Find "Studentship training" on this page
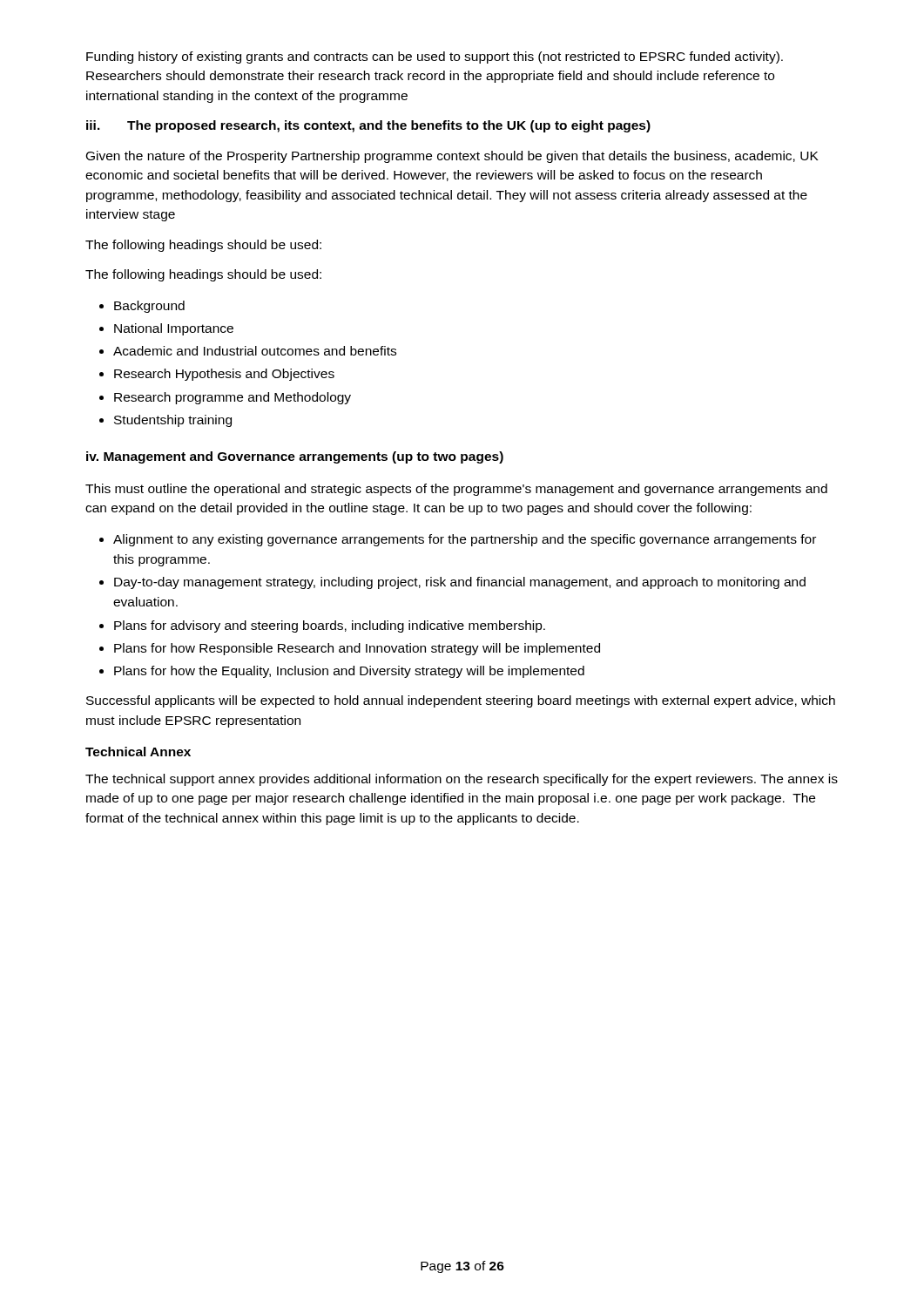 point(173,419)
